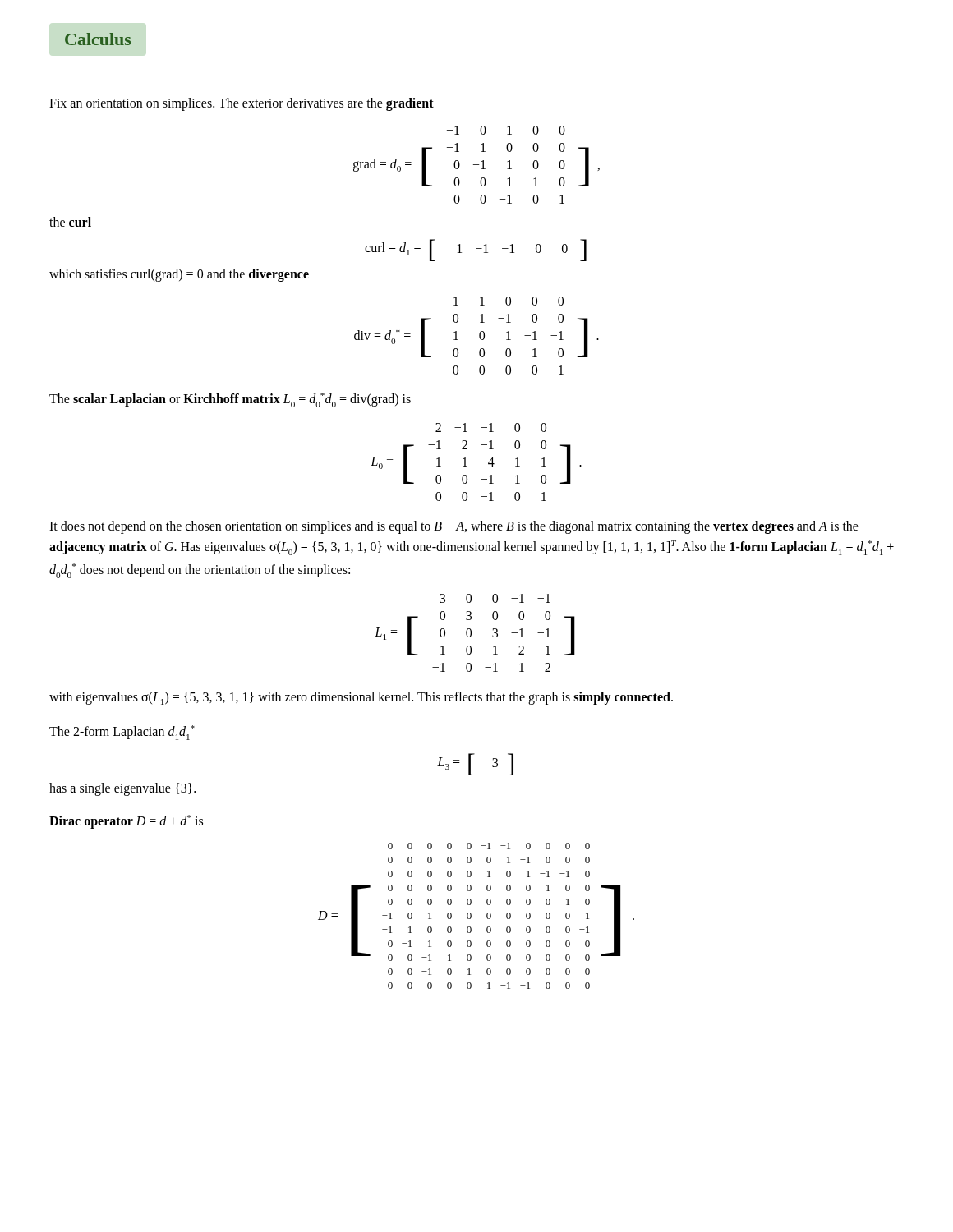The width and height of the screenshot is (953, 1232).
Task: Find the block starting "The scalar Laplacian or Kirchhoff"
Action: (x=230, y=399)
